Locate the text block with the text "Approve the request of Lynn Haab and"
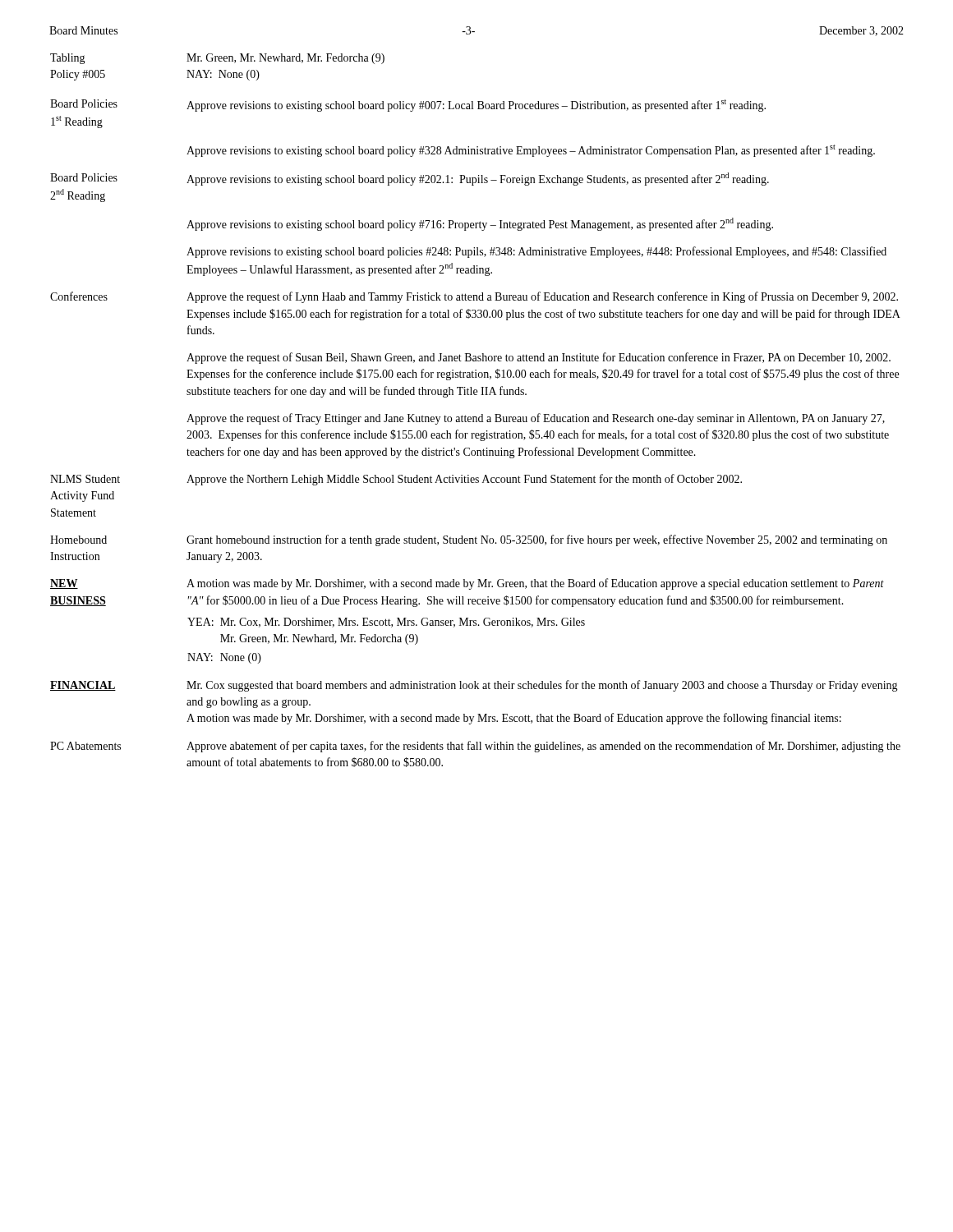Screen dimensions: 1232x953 coord(544,314)
